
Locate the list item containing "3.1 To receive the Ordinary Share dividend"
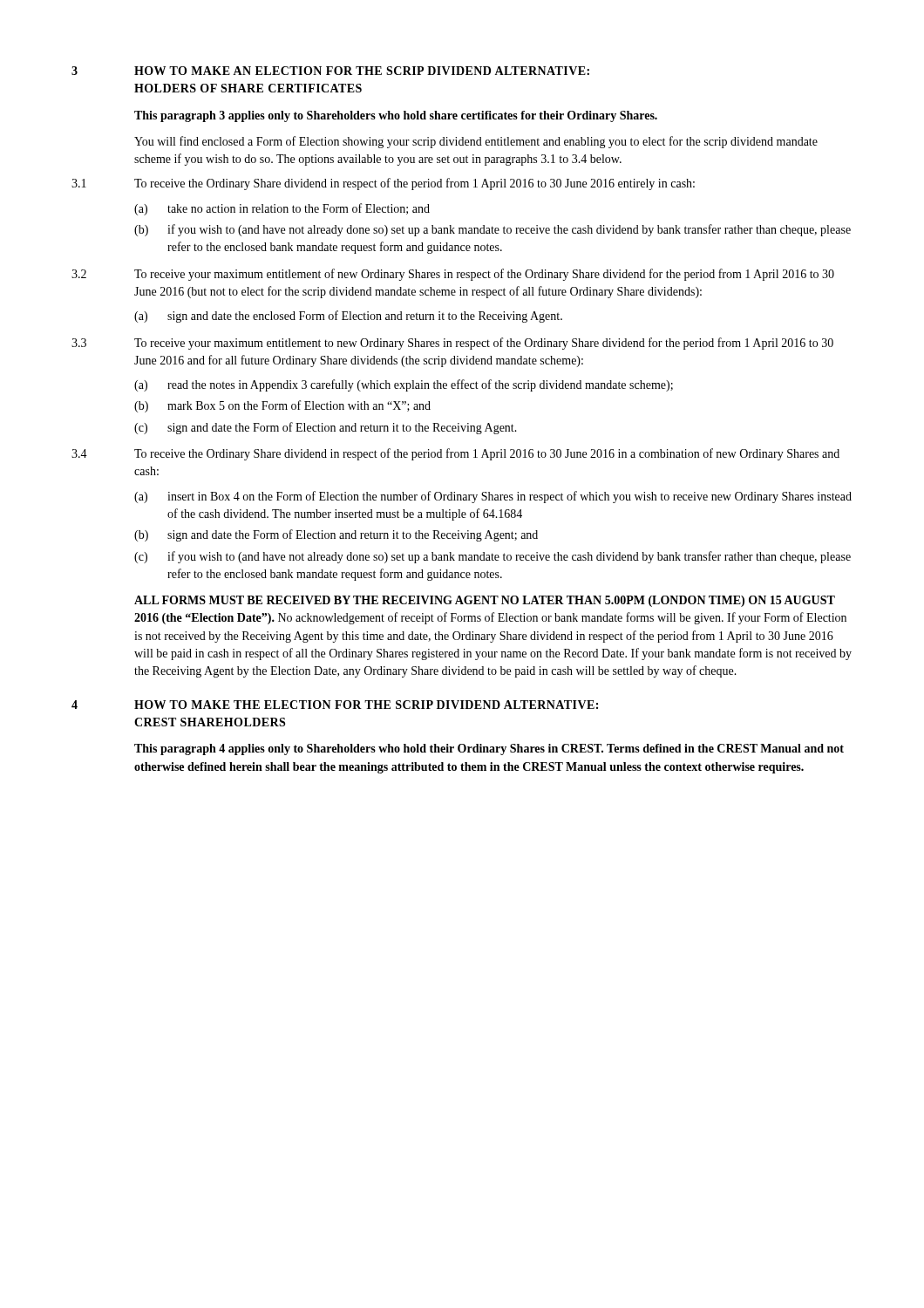(x=462, y=216)
